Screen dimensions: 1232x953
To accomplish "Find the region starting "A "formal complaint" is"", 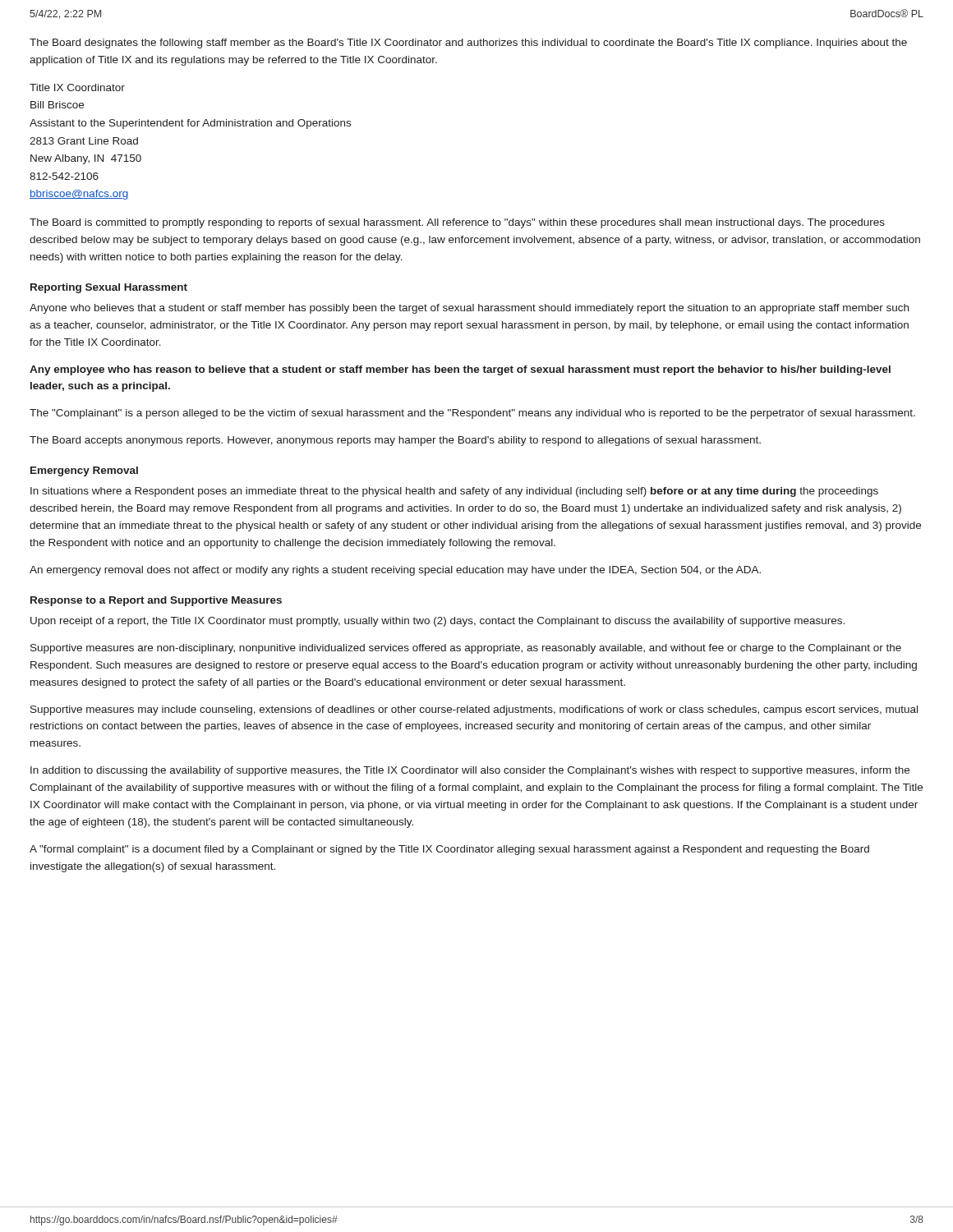I will [450, 857].
